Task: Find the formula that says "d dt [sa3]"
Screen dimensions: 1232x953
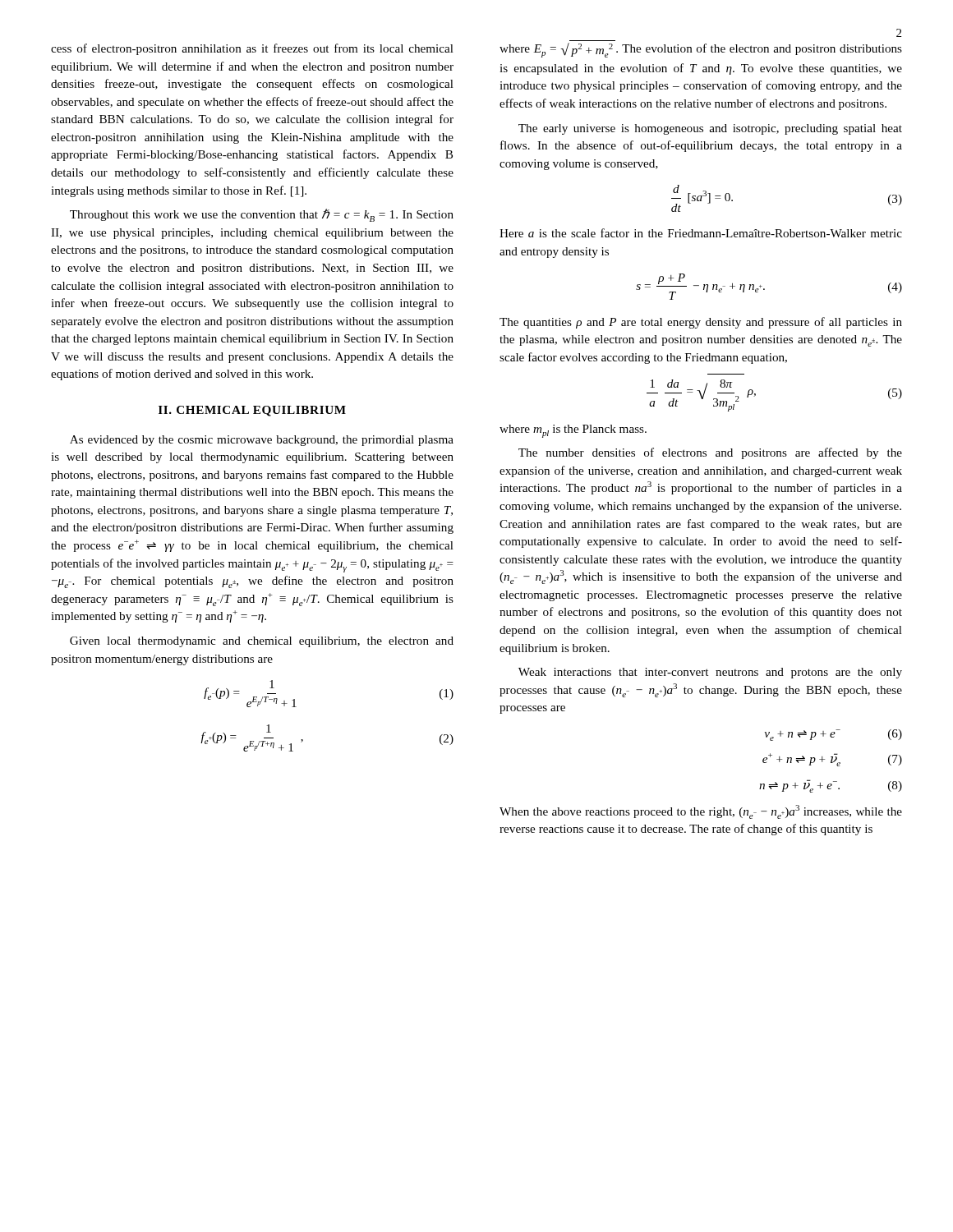Action: pyautogui.click(x=701, y=198)
